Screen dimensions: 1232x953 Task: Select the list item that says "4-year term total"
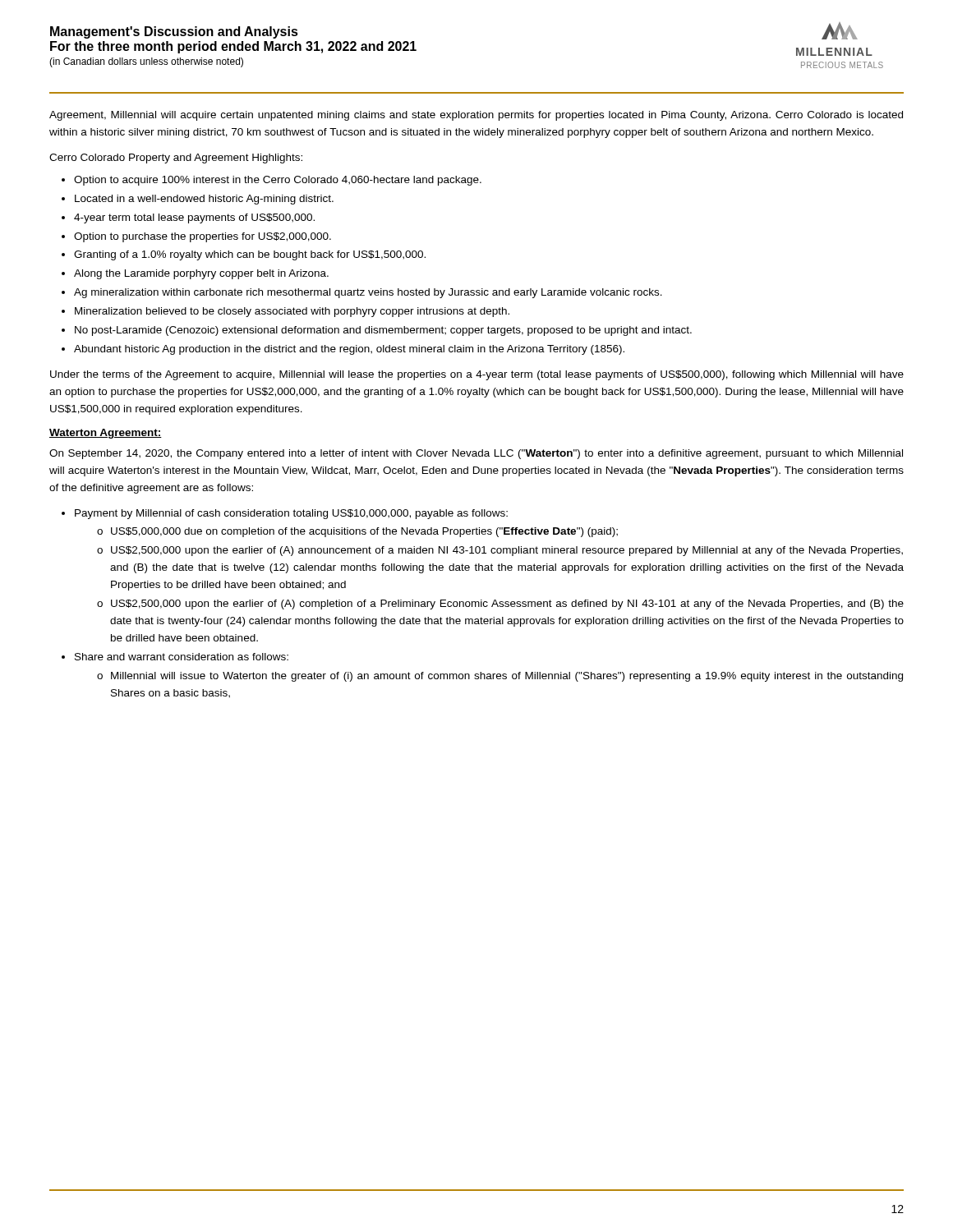click(x=195, y=217)
